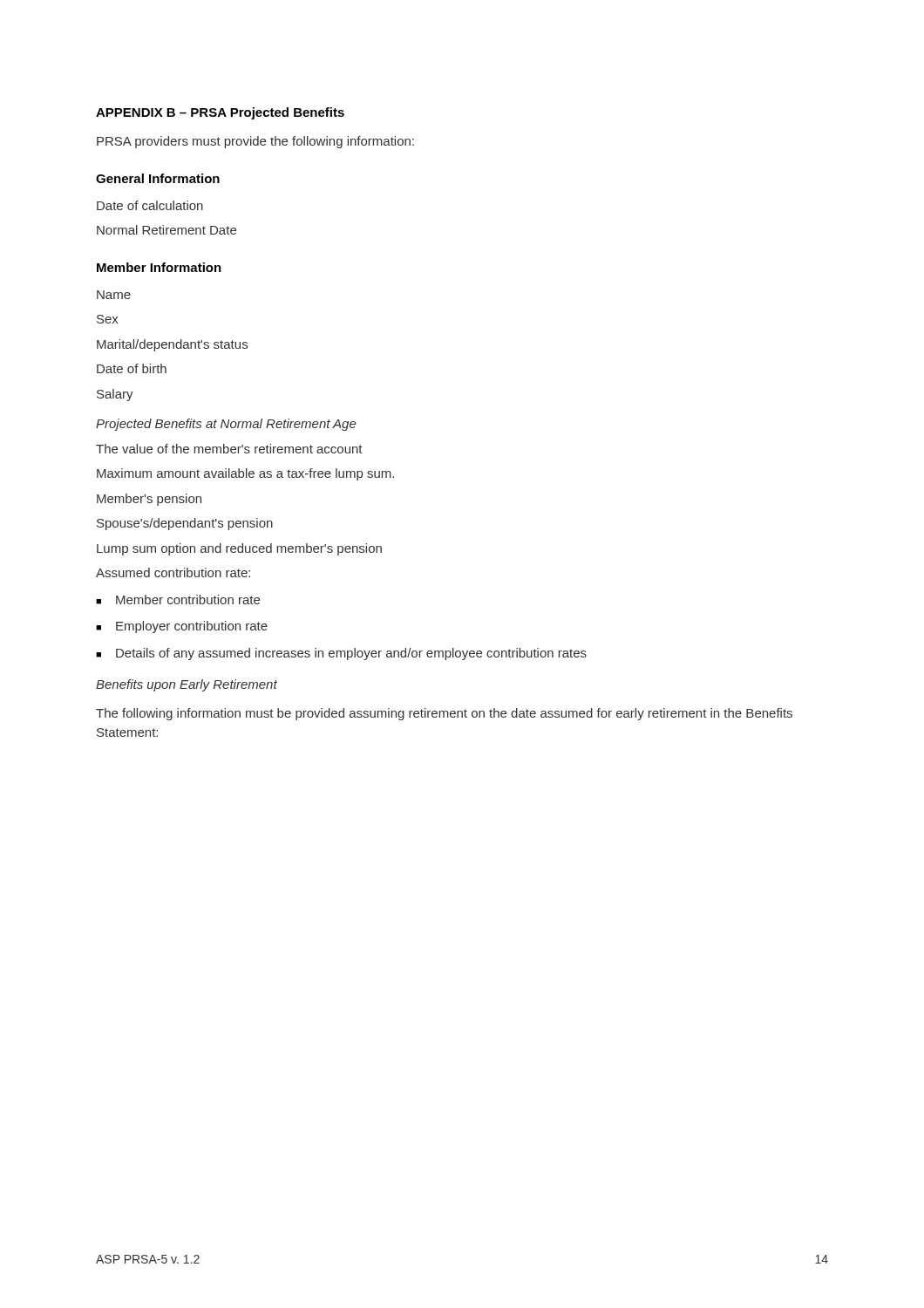Where does it say "Member Information"?
Image resolution: width=924 pixels, height=1308 pixels.
tap(159, 267)
